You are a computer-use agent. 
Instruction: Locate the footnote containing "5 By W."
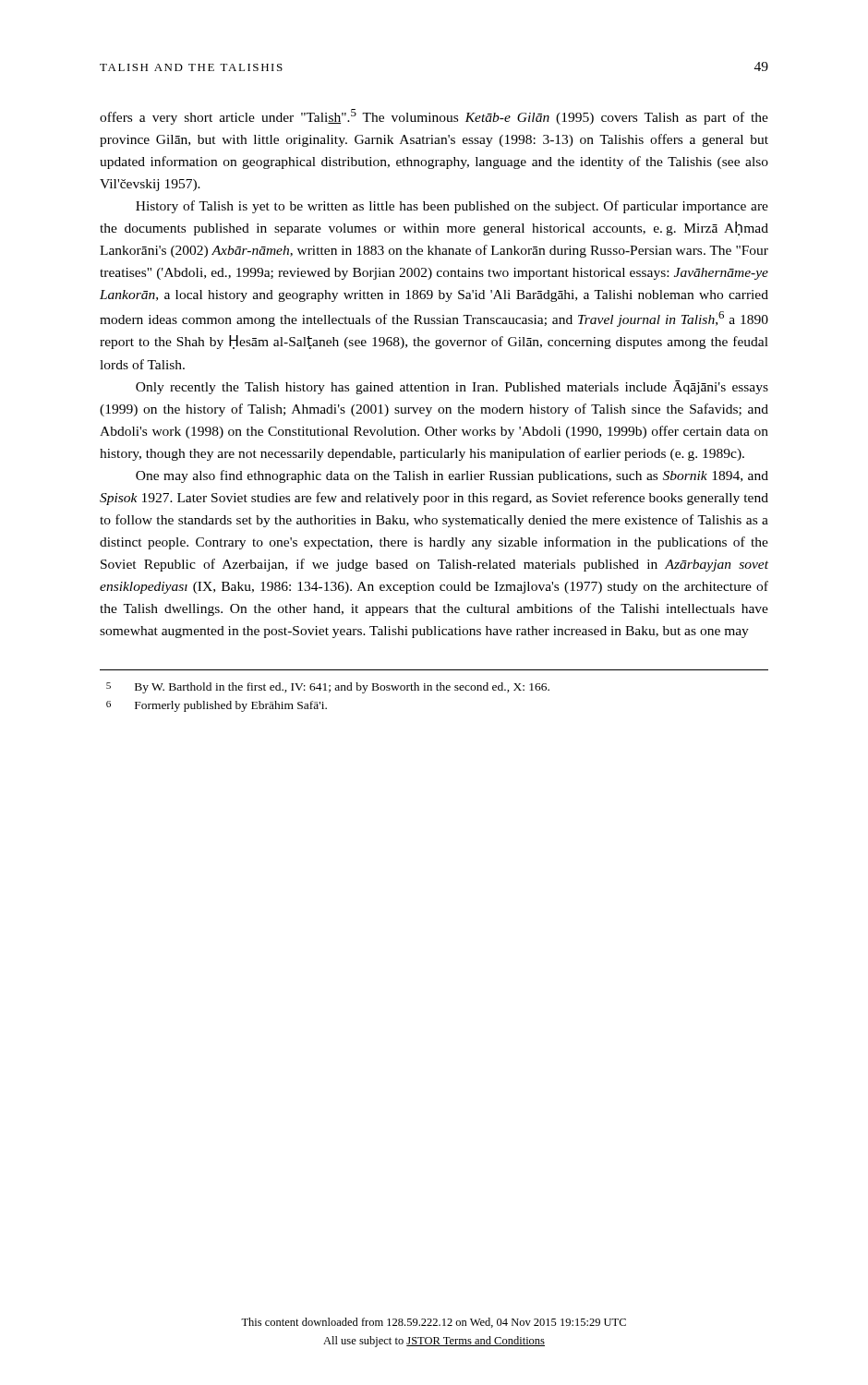pyautogui.click(x=328, y=685)
